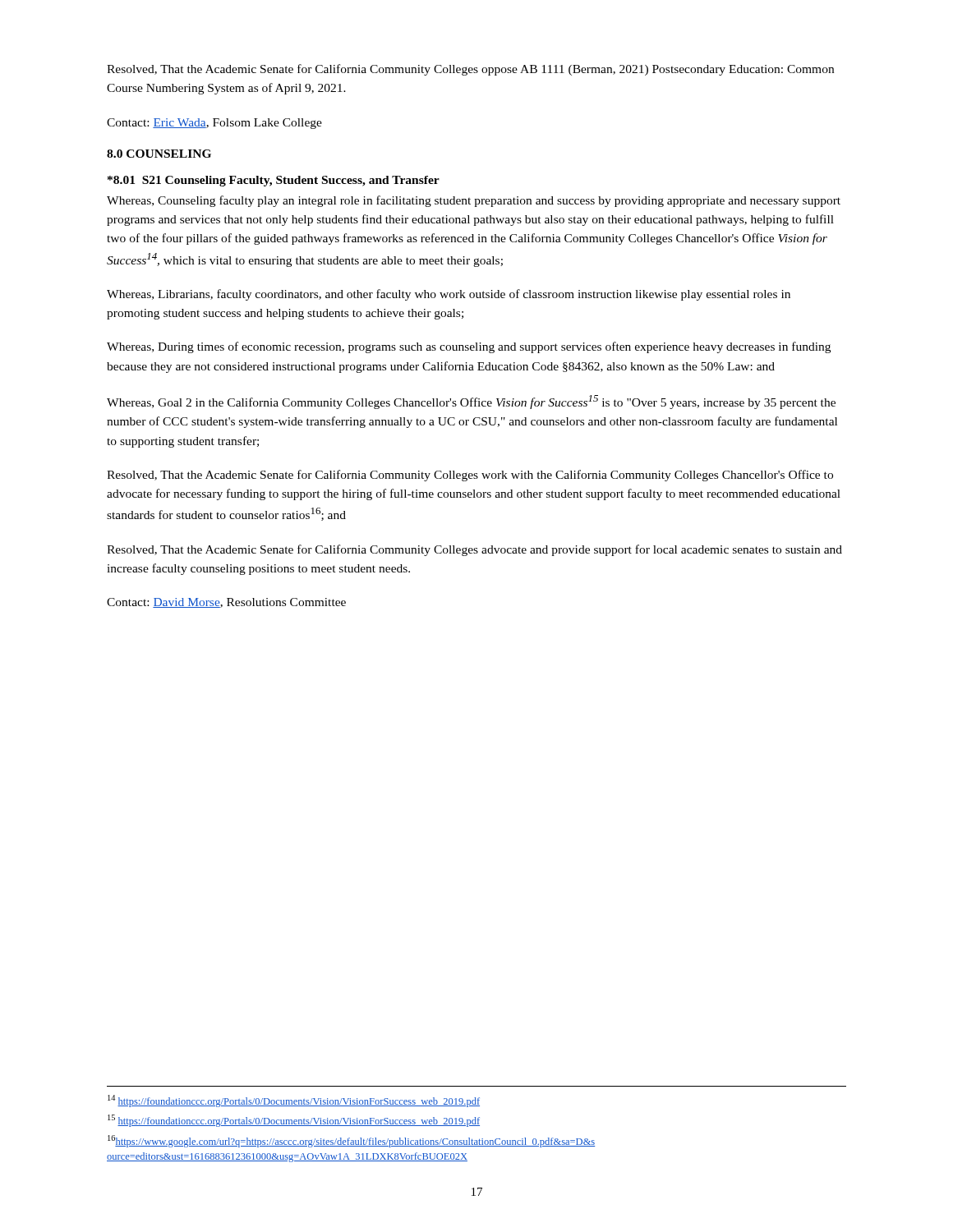Point to the text block starting "15 https://foundationccc.org/Portals/0/Documents/Vision/VisionForSuccess_web_2019.pdf"
Image resolution: width=953 pixels, height=1232 pixels.
click(x=293, y=1120)
